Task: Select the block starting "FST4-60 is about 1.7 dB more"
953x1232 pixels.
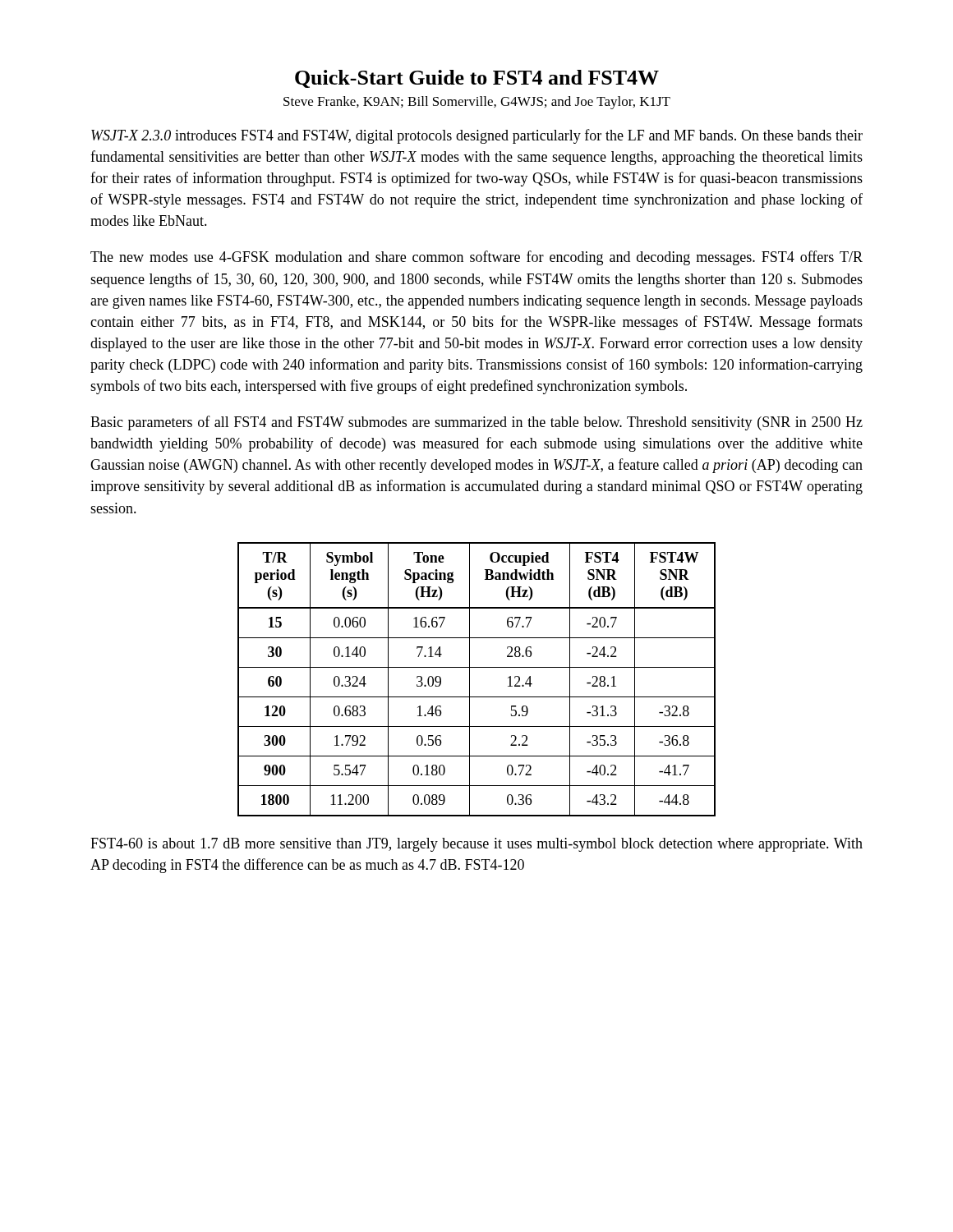Action: pos(476,854)
